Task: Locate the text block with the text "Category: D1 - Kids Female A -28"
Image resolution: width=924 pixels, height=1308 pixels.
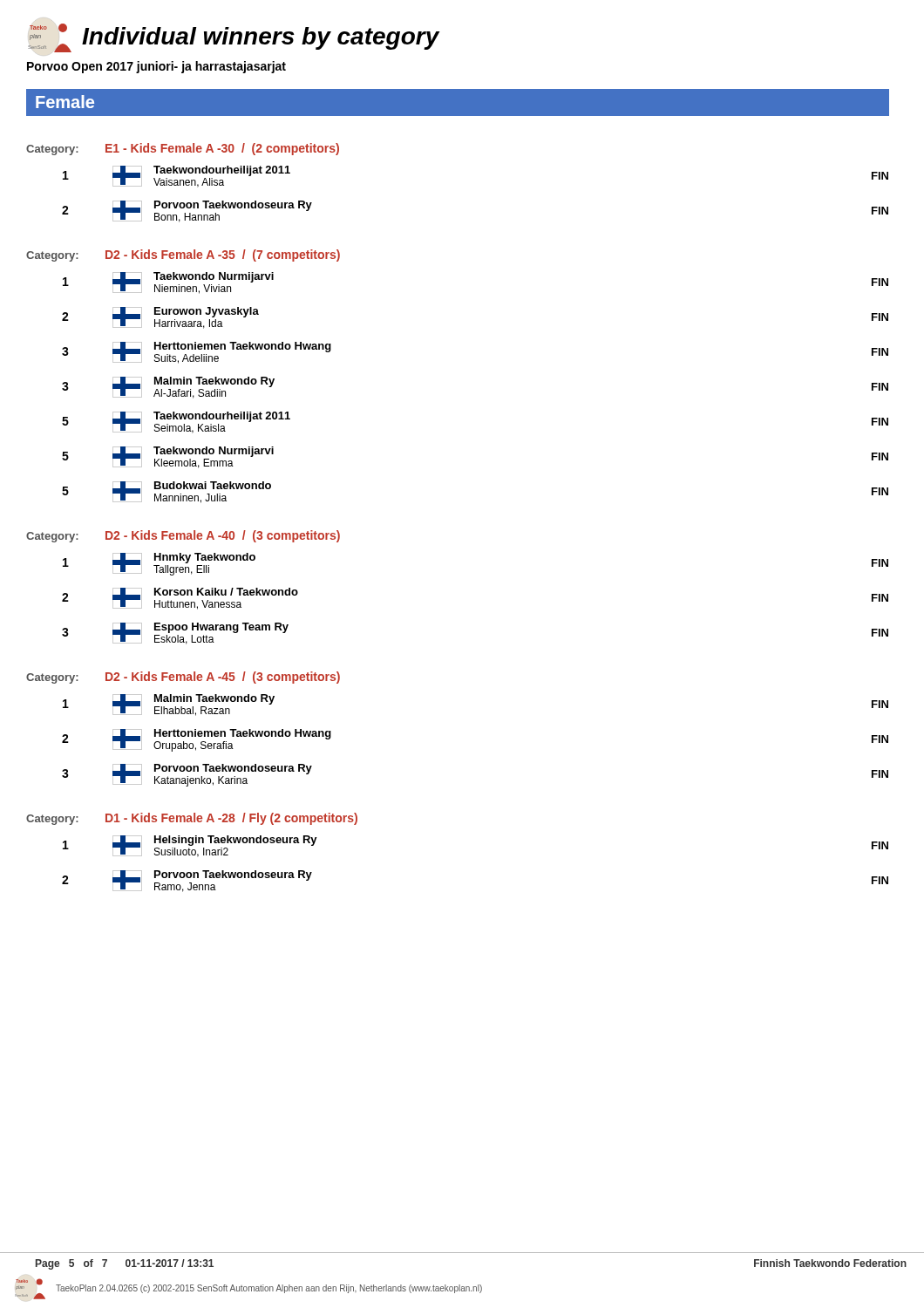Action: [x=192, y=818]
